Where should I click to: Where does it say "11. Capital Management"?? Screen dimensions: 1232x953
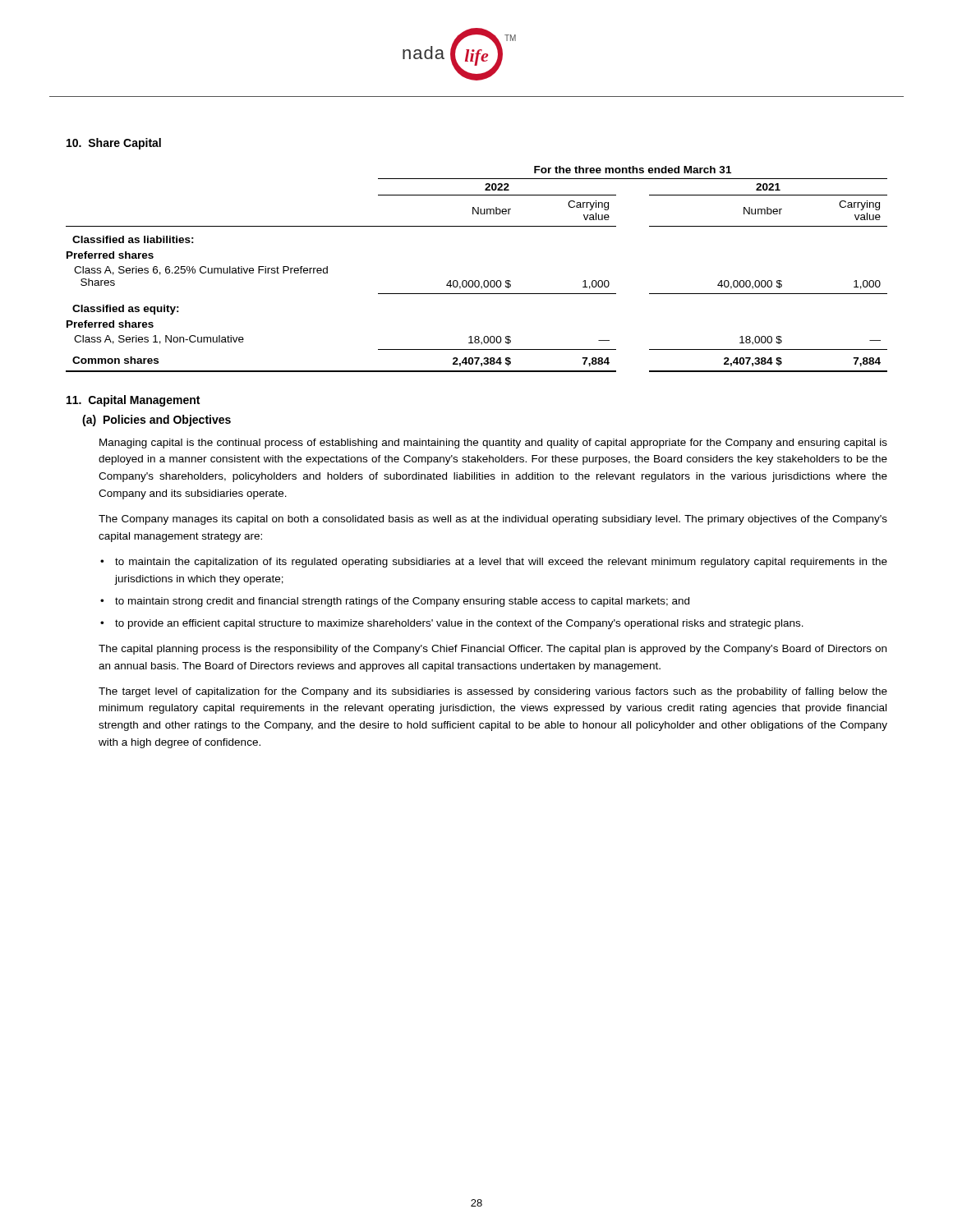[133, 400]
